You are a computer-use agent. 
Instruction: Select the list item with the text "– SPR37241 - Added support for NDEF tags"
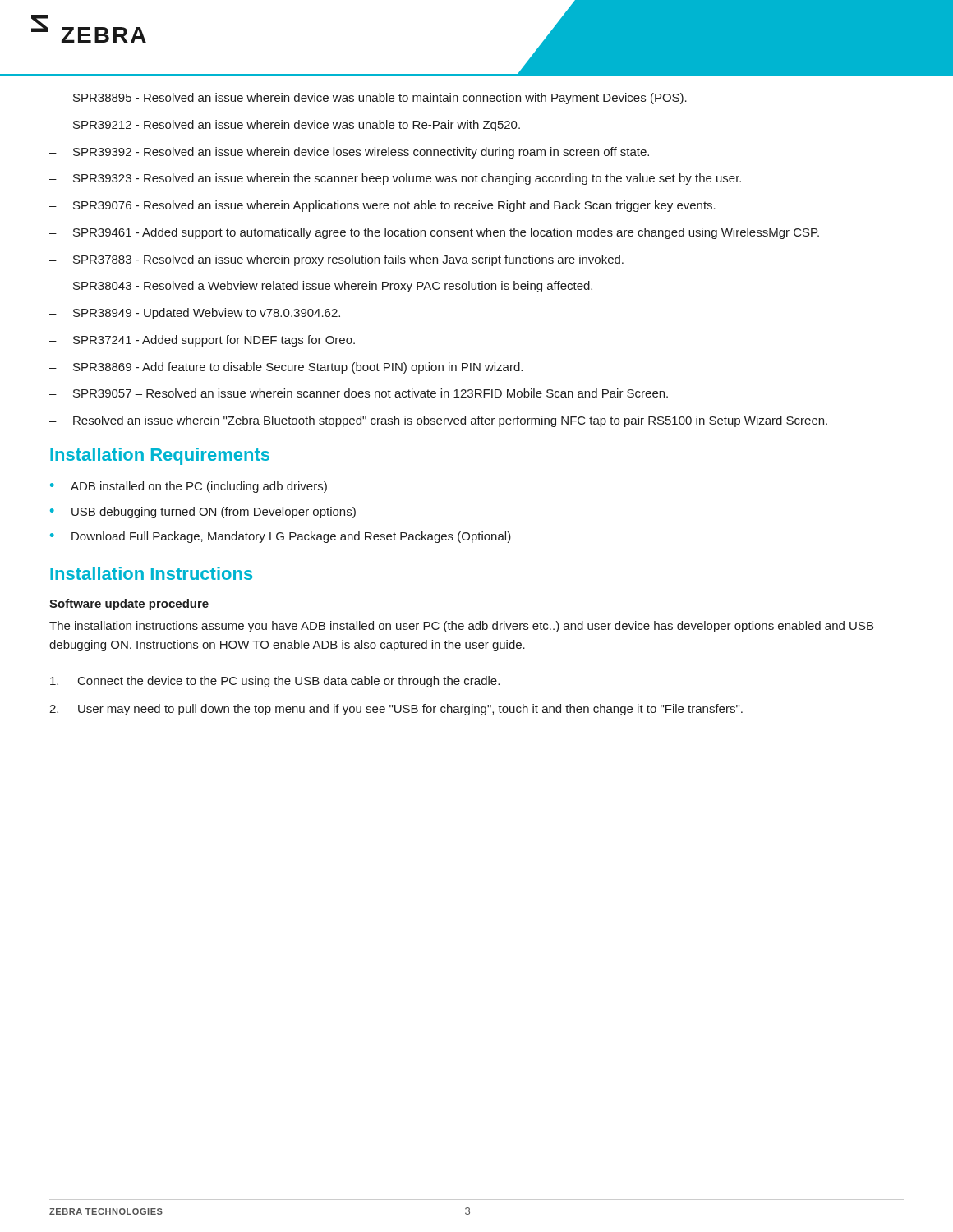pos(203,340)
